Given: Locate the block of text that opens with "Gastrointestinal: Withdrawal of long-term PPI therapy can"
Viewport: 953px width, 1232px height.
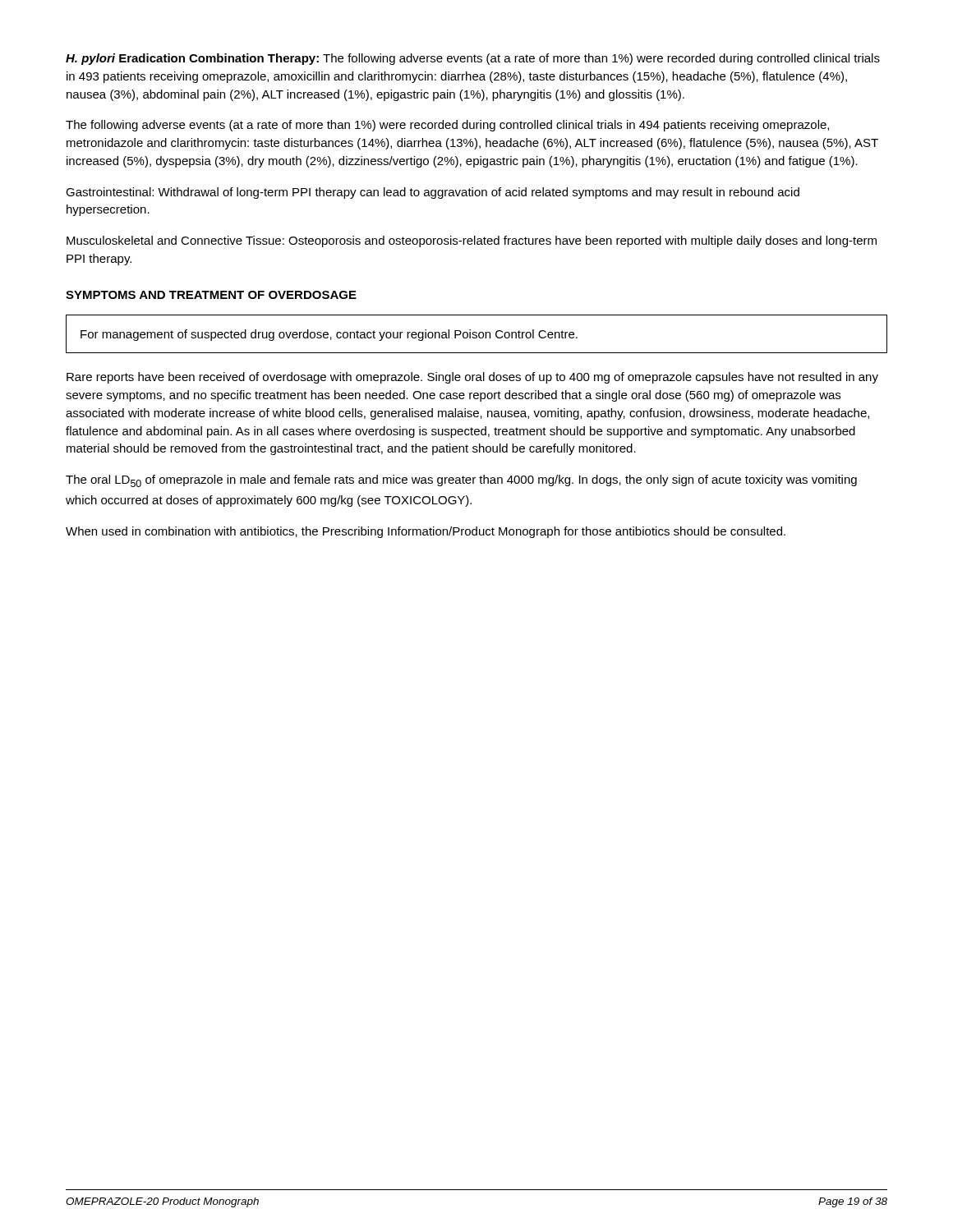Looking at the screenshot, I should click(x=433, y=200).
